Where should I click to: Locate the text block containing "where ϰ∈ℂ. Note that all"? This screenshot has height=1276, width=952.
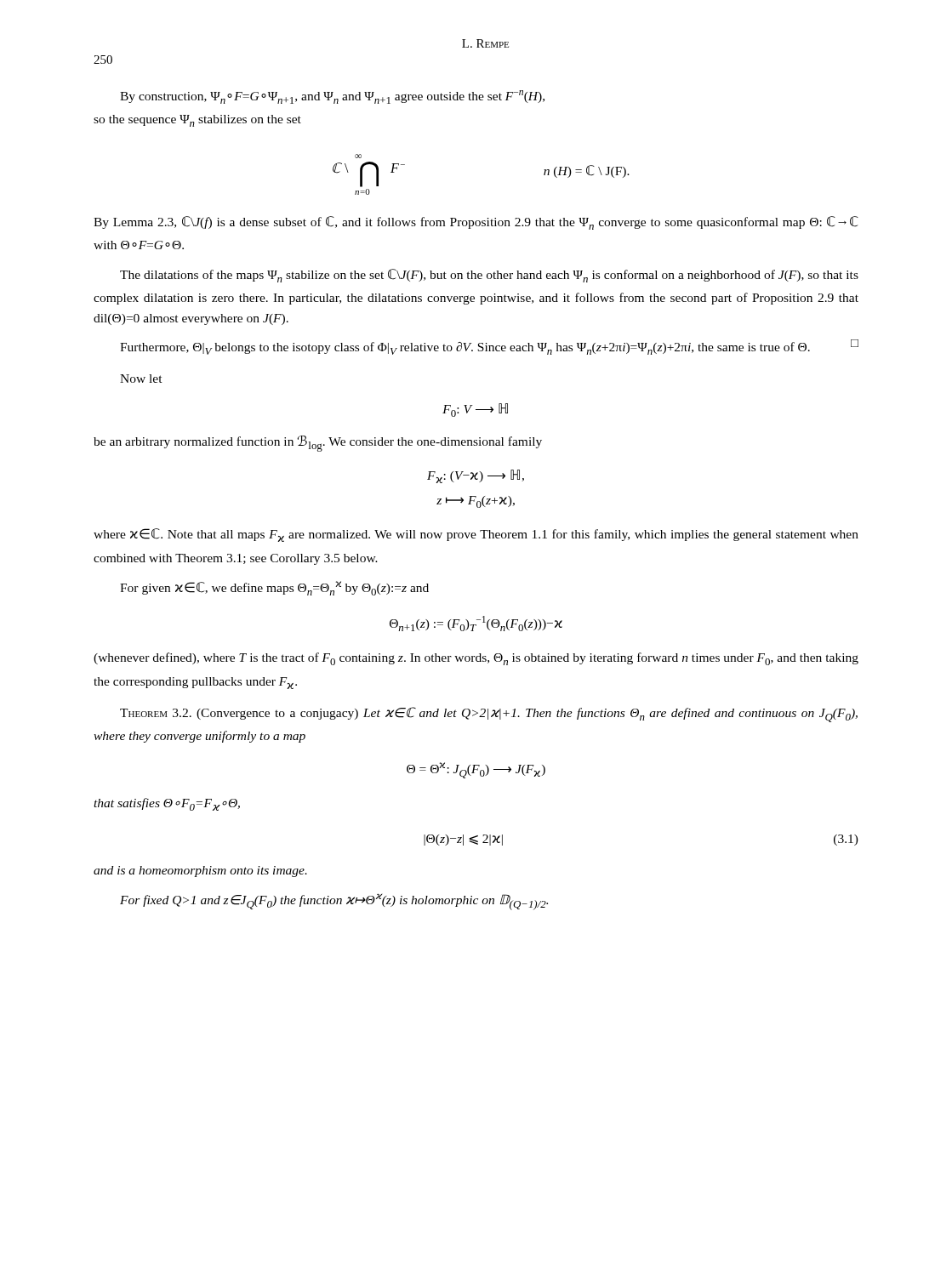point(476,546)
